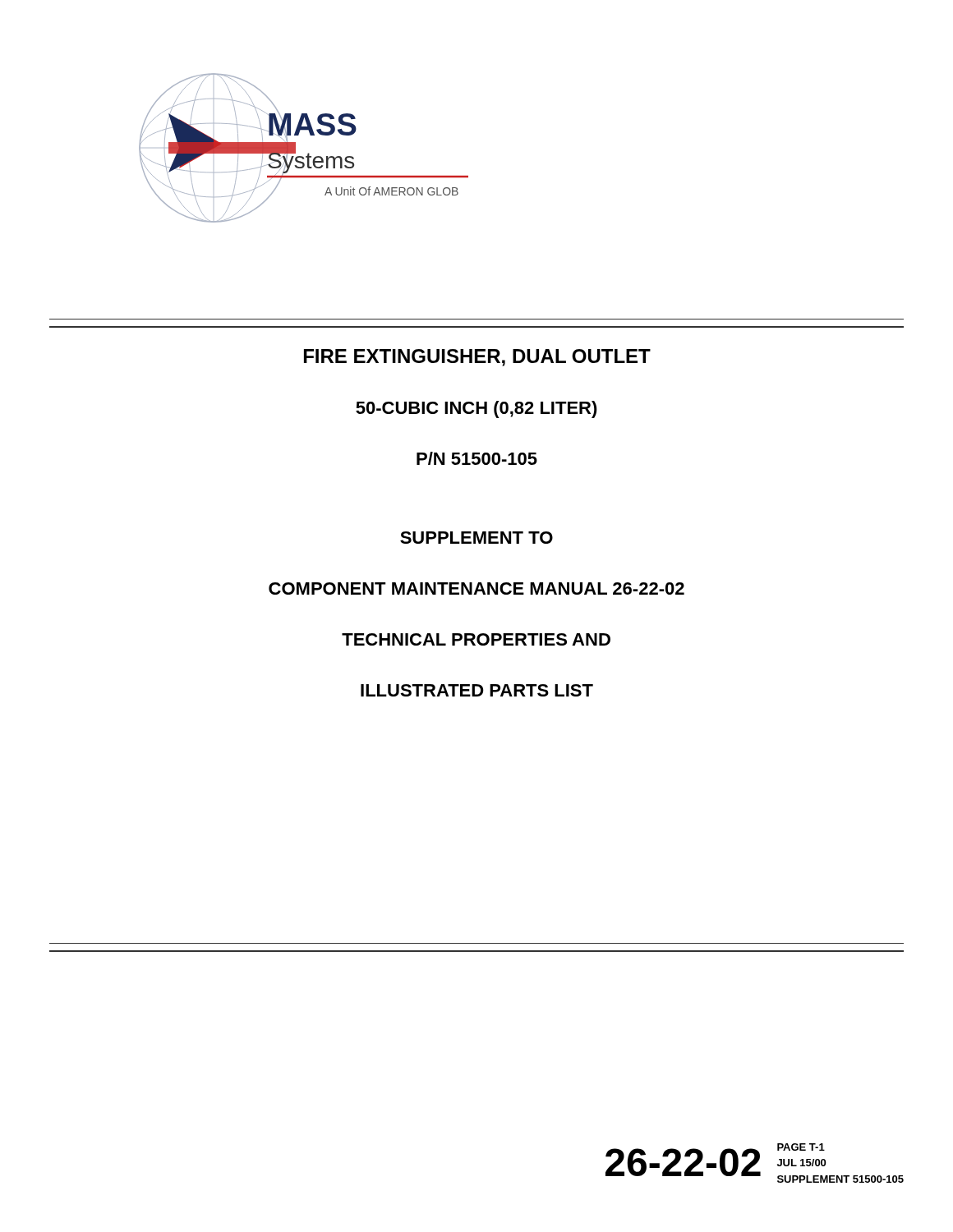Screen dimensions: 1232x953
Task: Select the text that says "P/N 51500-105"
Action: point(476,459)
